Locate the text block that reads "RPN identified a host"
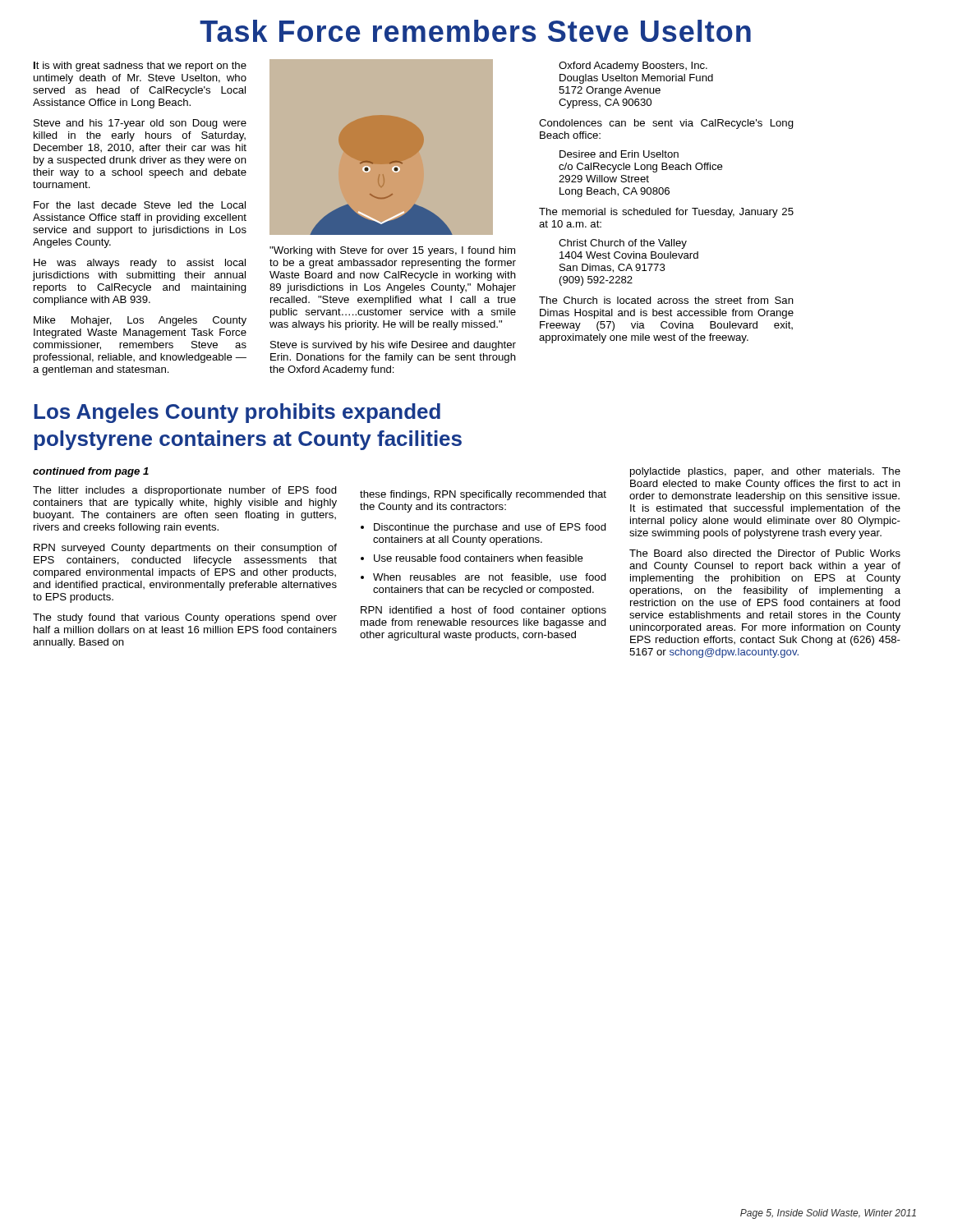This screenshot has width=953, height=1232. [x=483, y=622]
